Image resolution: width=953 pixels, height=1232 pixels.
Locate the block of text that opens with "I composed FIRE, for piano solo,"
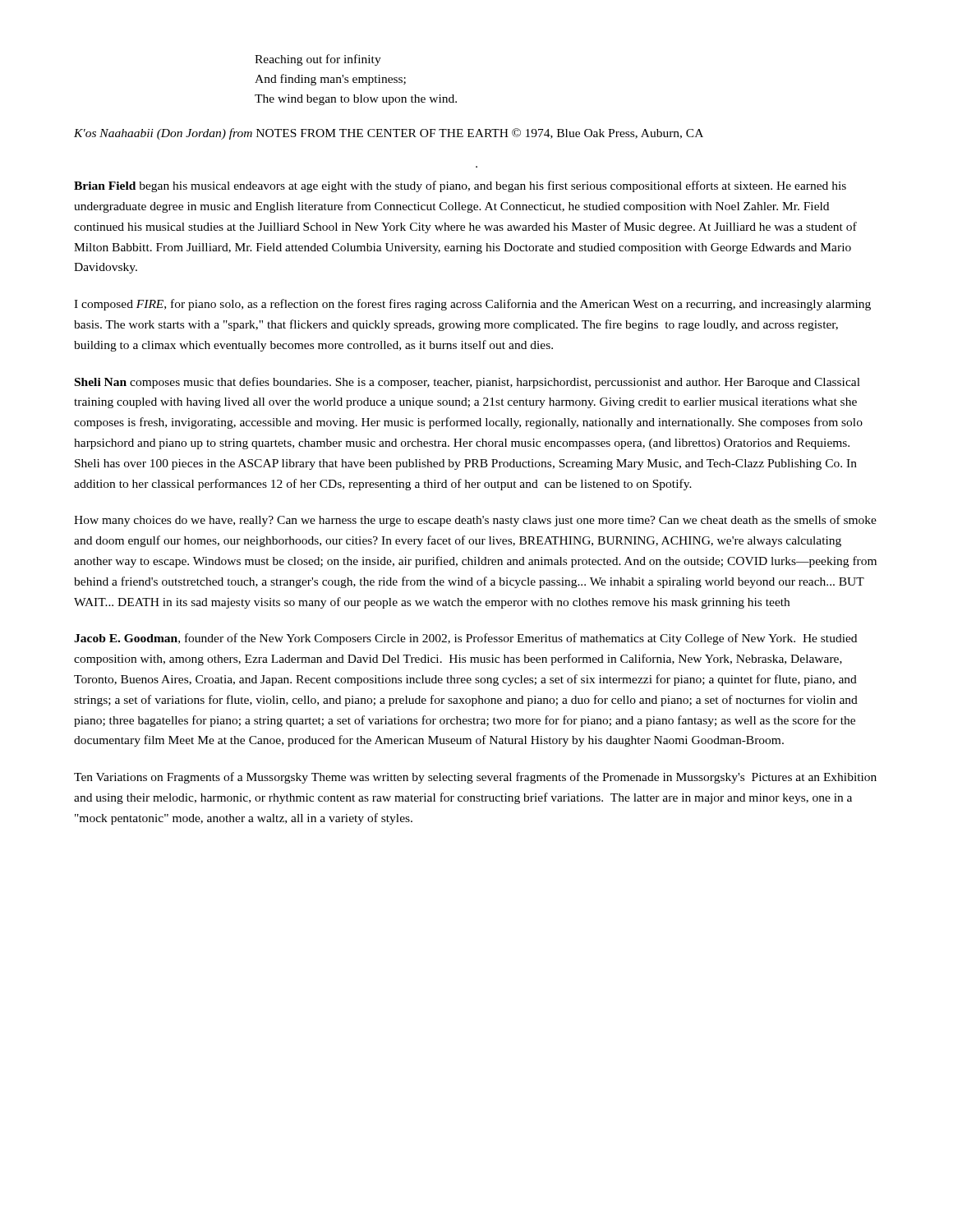473,324
